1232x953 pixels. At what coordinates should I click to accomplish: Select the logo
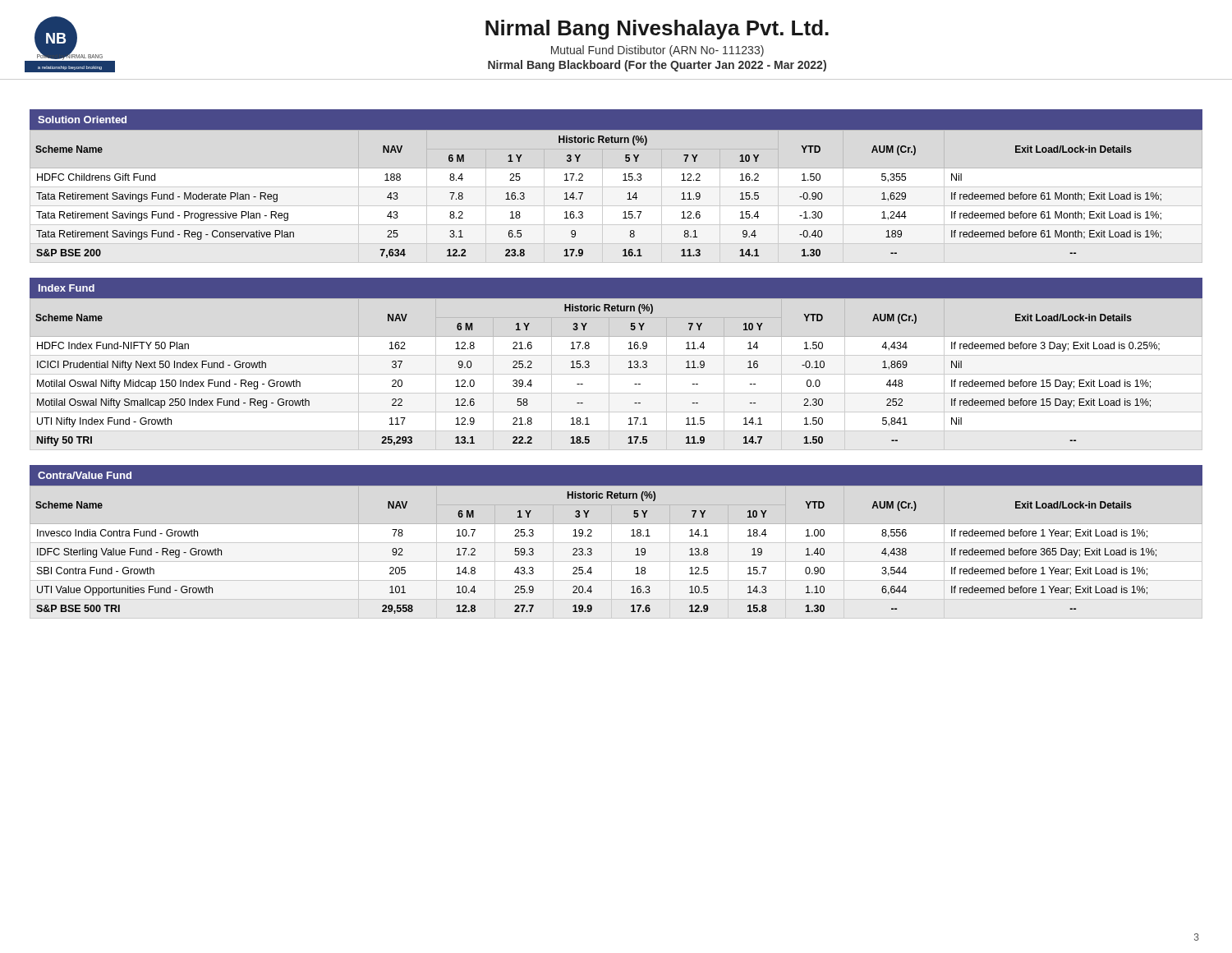[70, 44]
